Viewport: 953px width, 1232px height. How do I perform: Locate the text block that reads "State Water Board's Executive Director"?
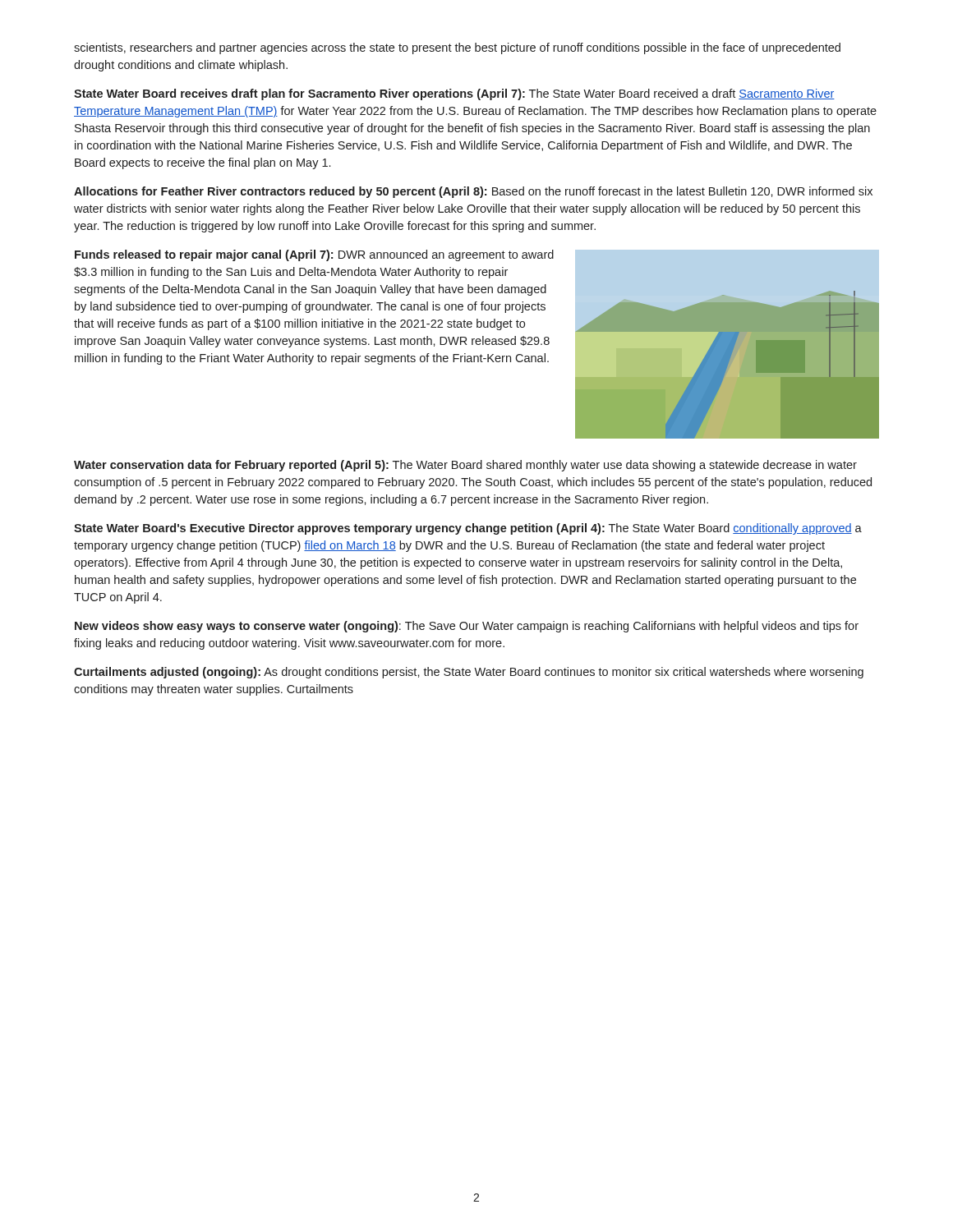click(x=468, y=563)
